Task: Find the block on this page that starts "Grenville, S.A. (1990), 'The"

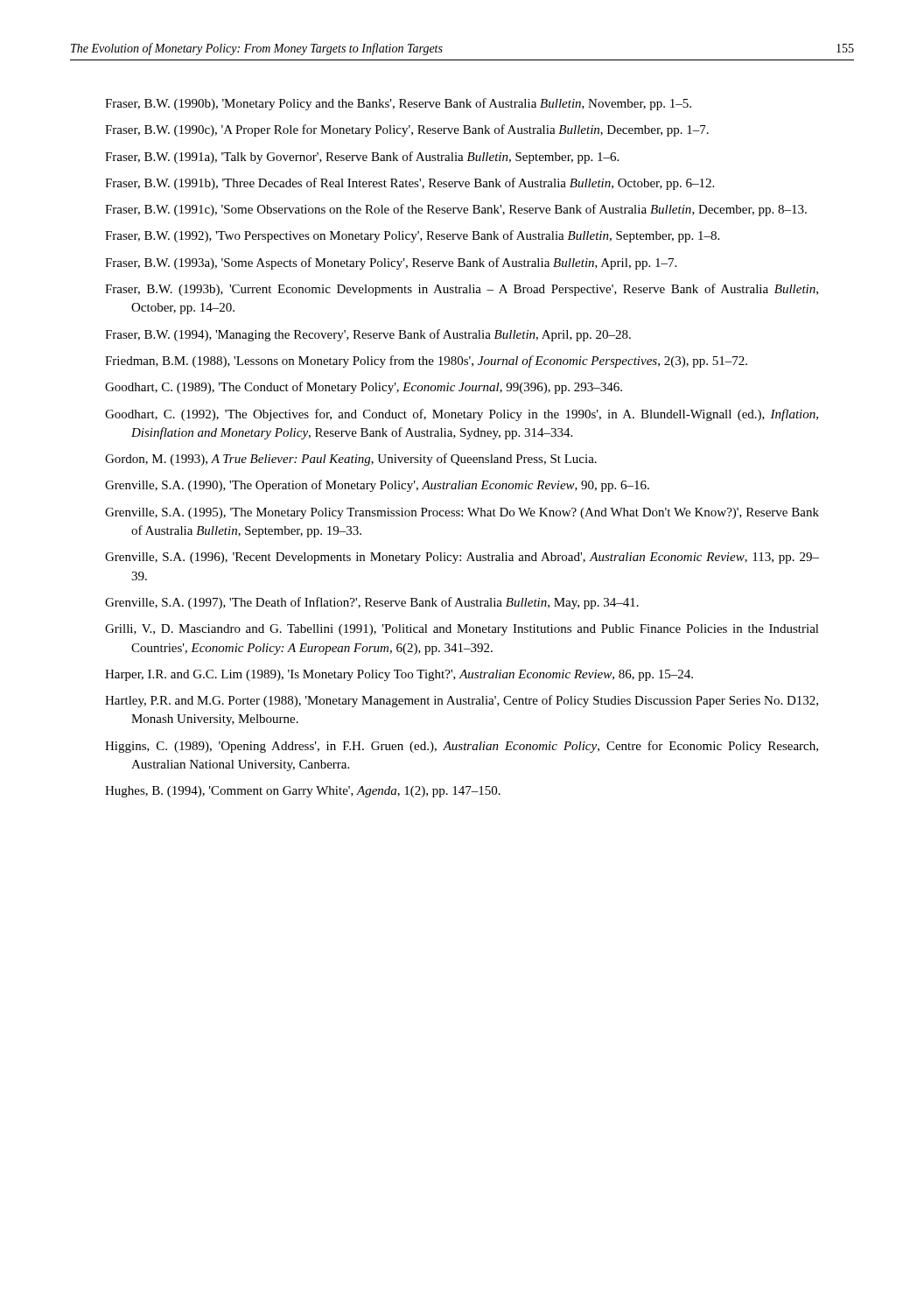Action: [377, 485]
